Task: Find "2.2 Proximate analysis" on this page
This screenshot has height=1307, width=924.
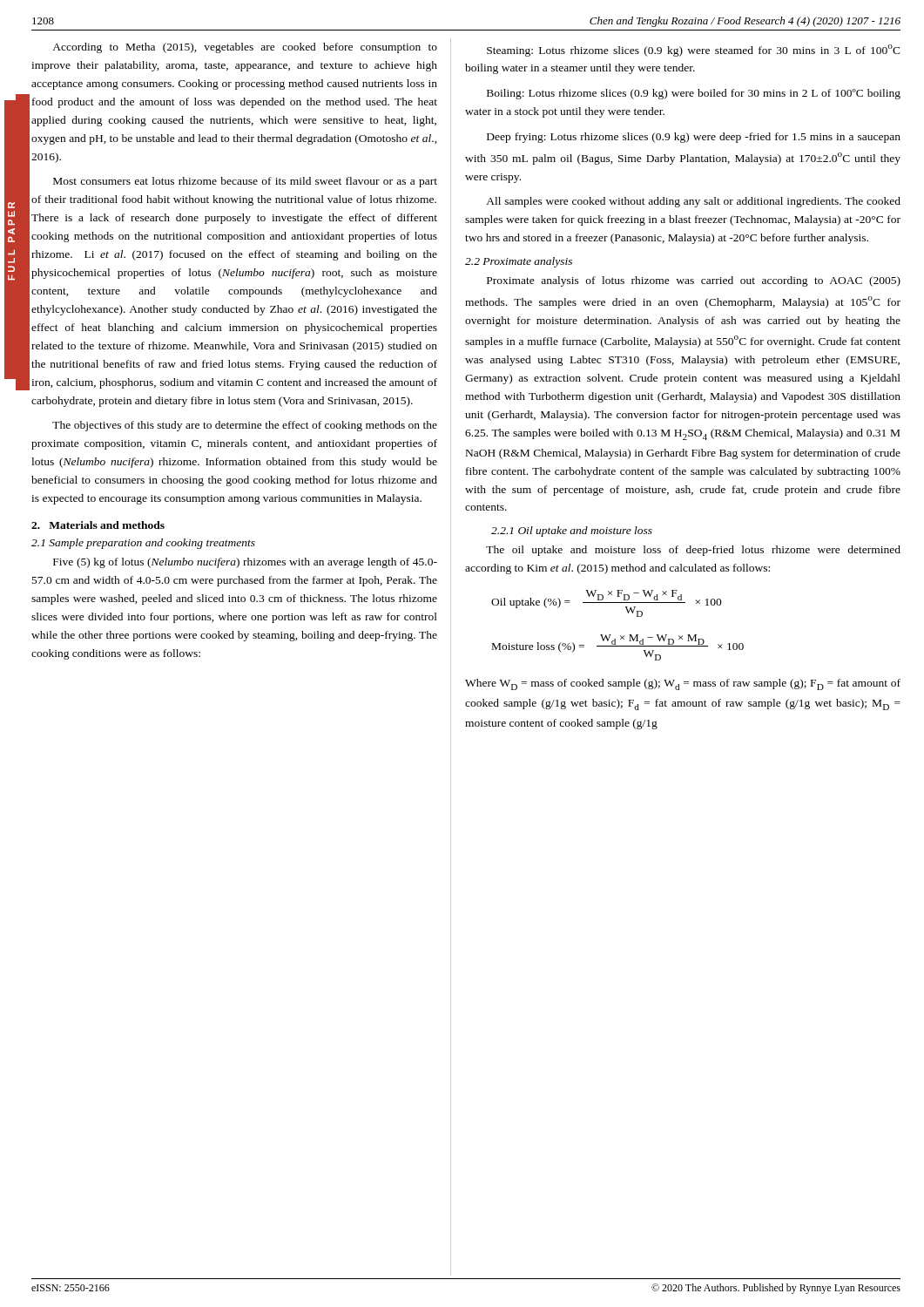Action: tap(519, 261)
